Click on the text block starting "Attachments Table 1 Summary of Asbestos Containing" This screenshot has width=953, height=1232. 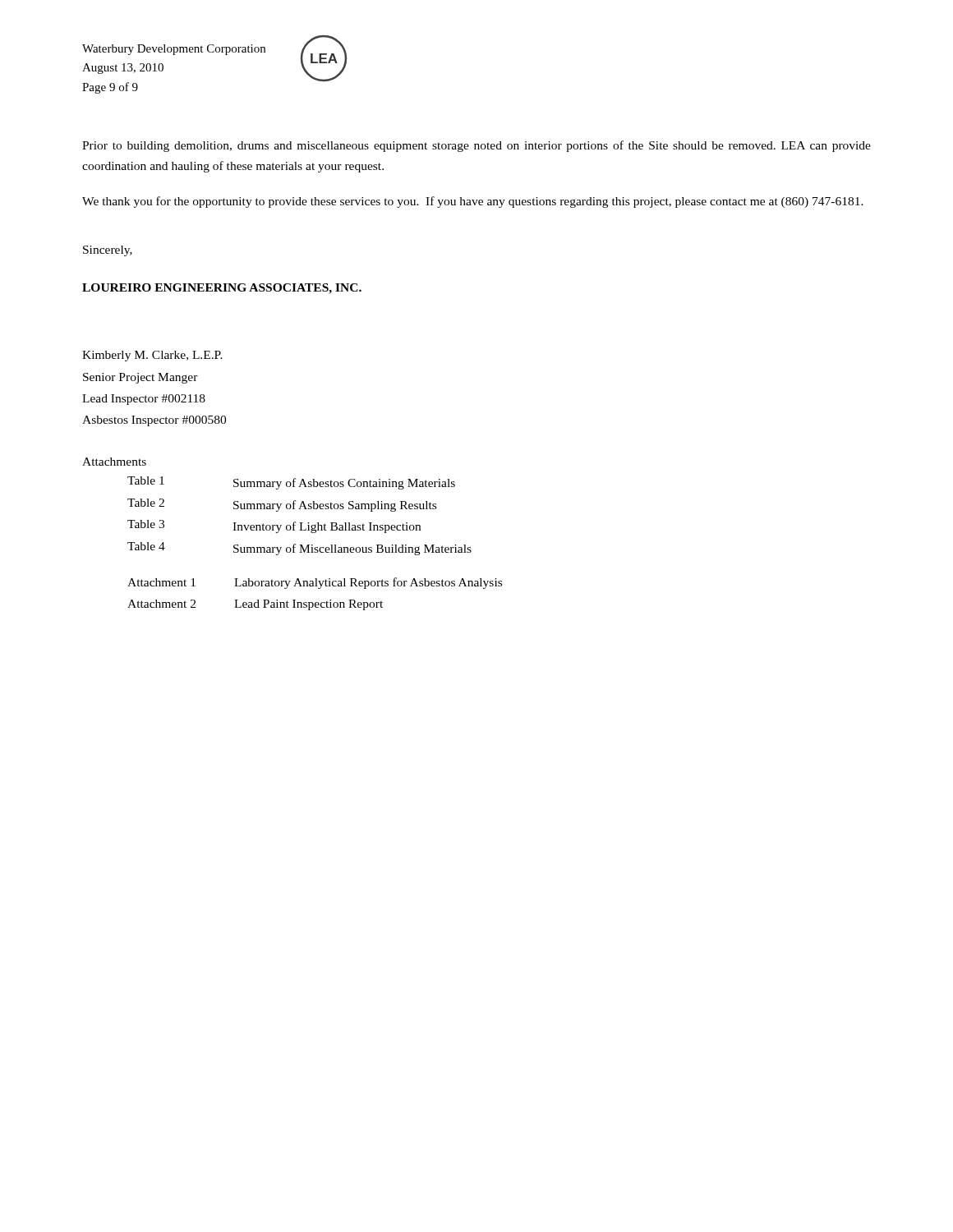[114, 462]
